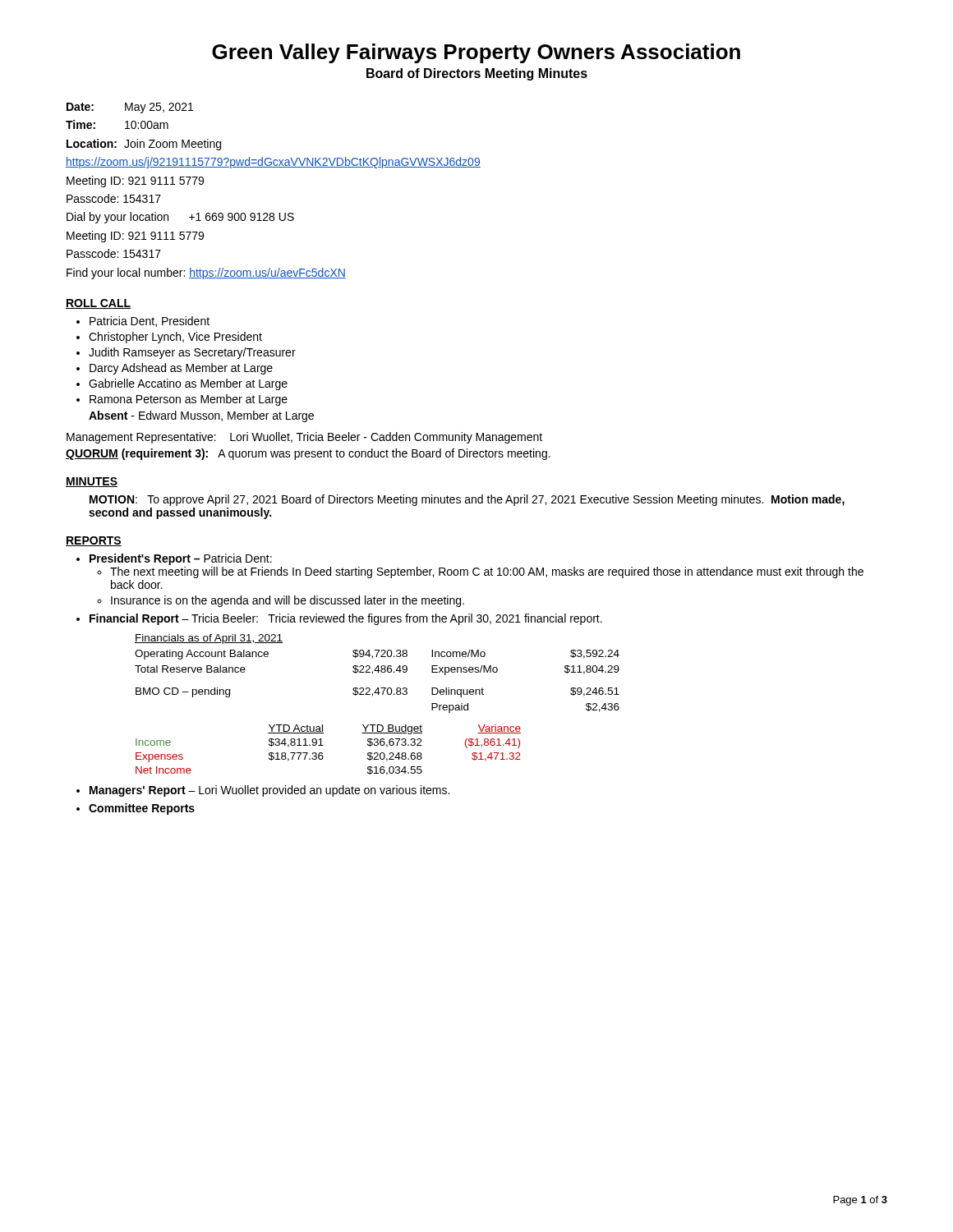Point to "Gabrielle Accatino as Member at Large"
953x1232 pixels.
coord(188,383)
